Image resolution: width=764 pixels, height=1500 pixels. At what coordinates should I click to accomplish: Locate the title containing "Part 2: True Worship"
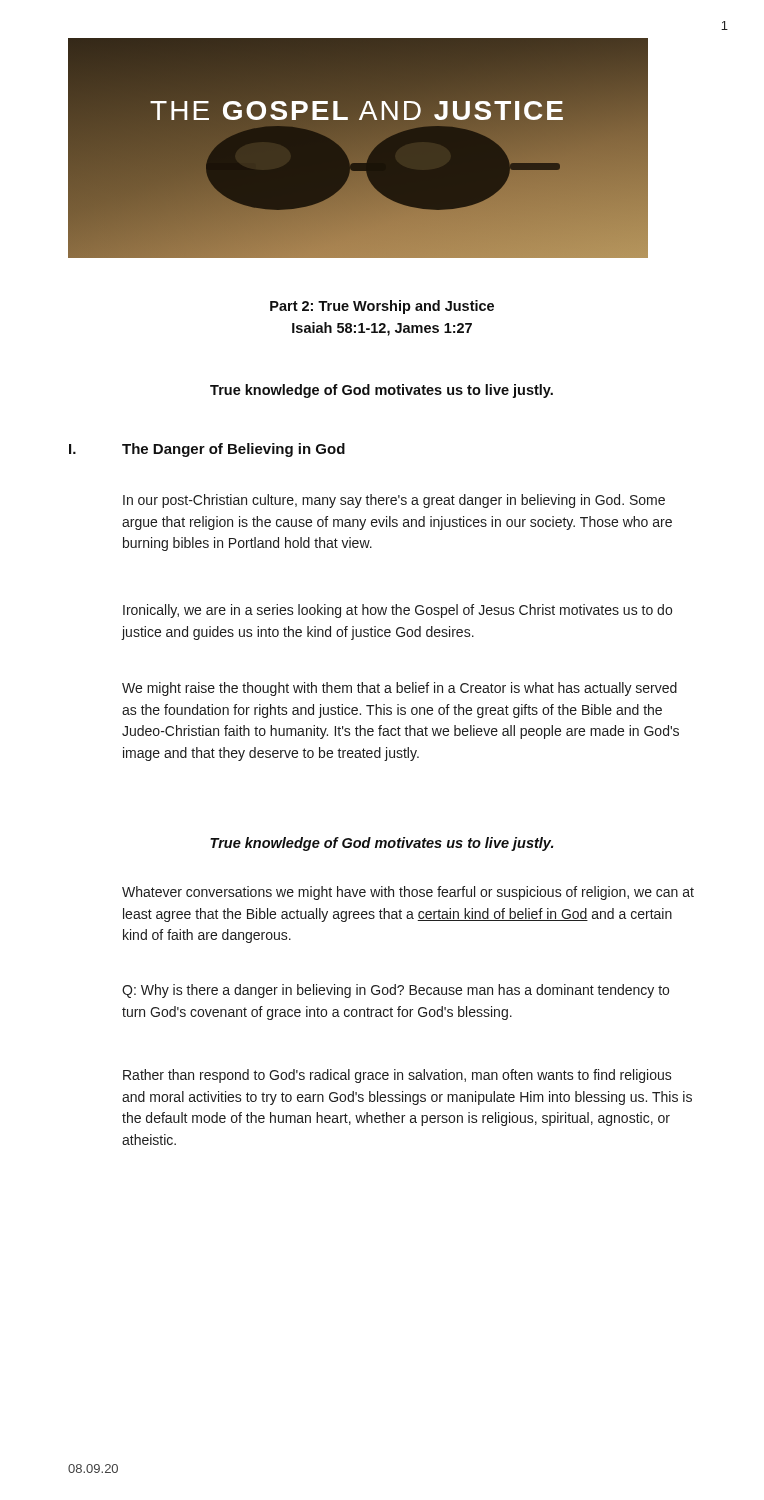382,317
